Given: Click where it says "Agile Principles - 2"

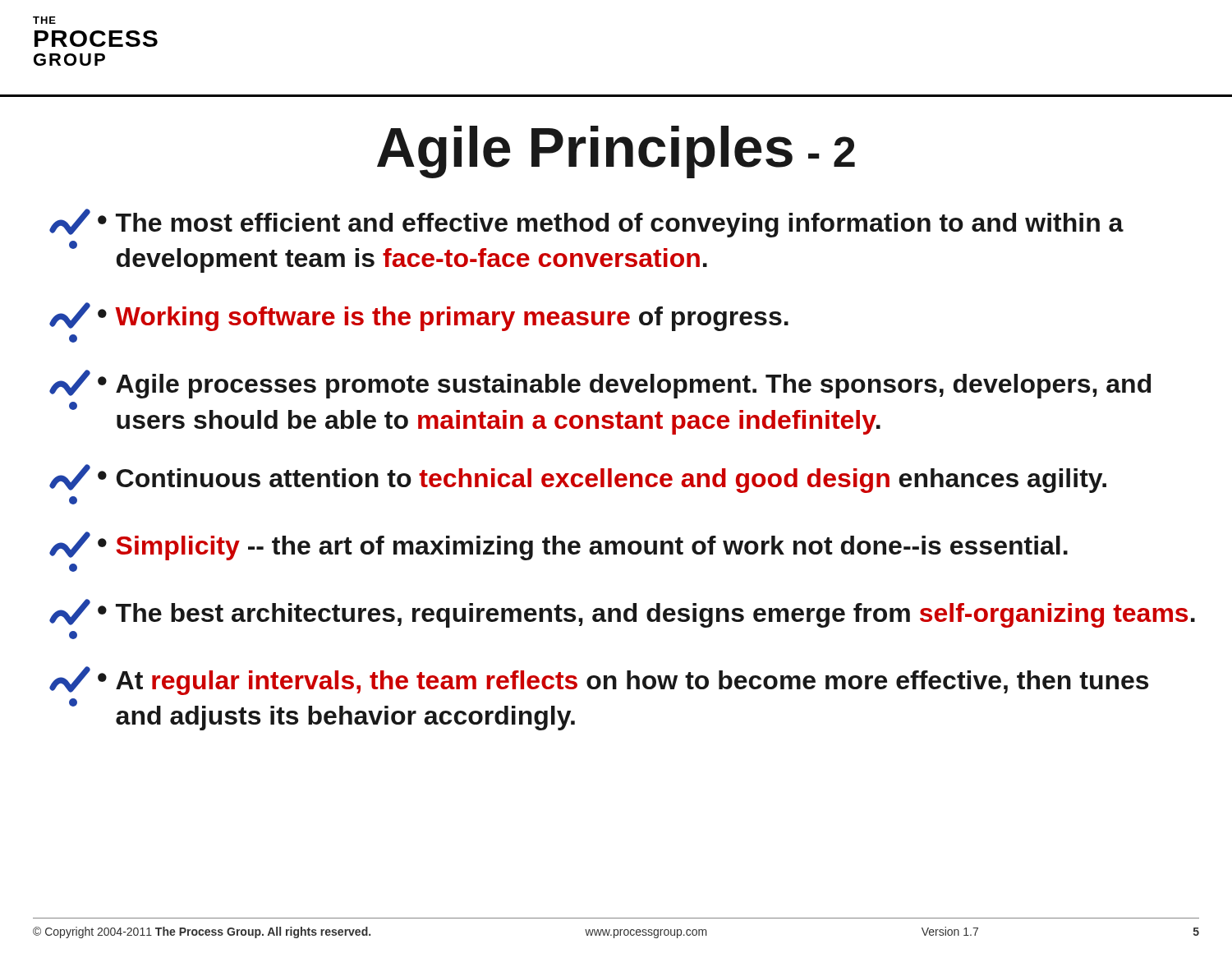Looking at the screenshot, I should pos(616,147).
